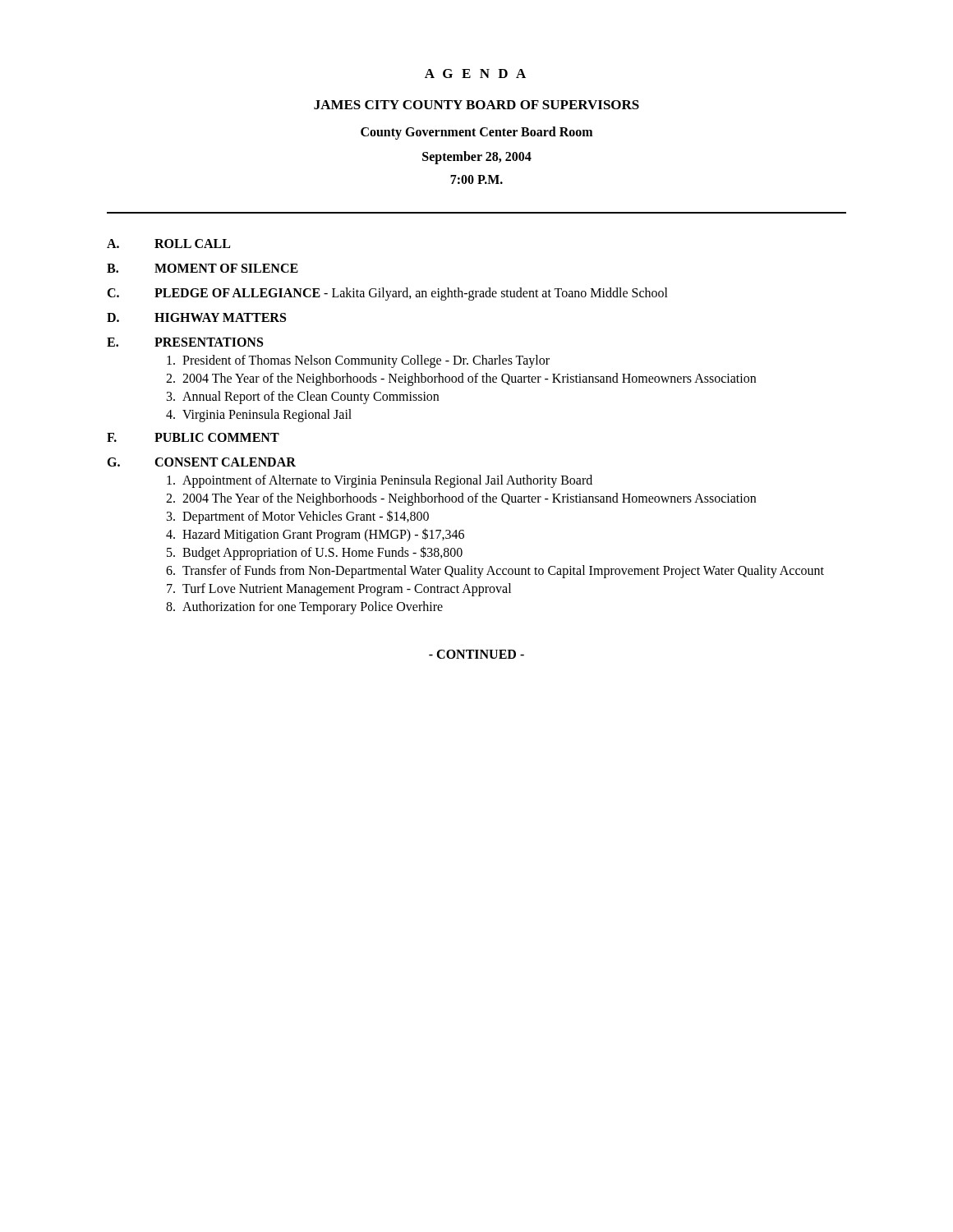The height and width of the screenshot is (1232, 953).
Task: Navigate to the text starting "September 28, 2004"
Action: click(476, 156)
